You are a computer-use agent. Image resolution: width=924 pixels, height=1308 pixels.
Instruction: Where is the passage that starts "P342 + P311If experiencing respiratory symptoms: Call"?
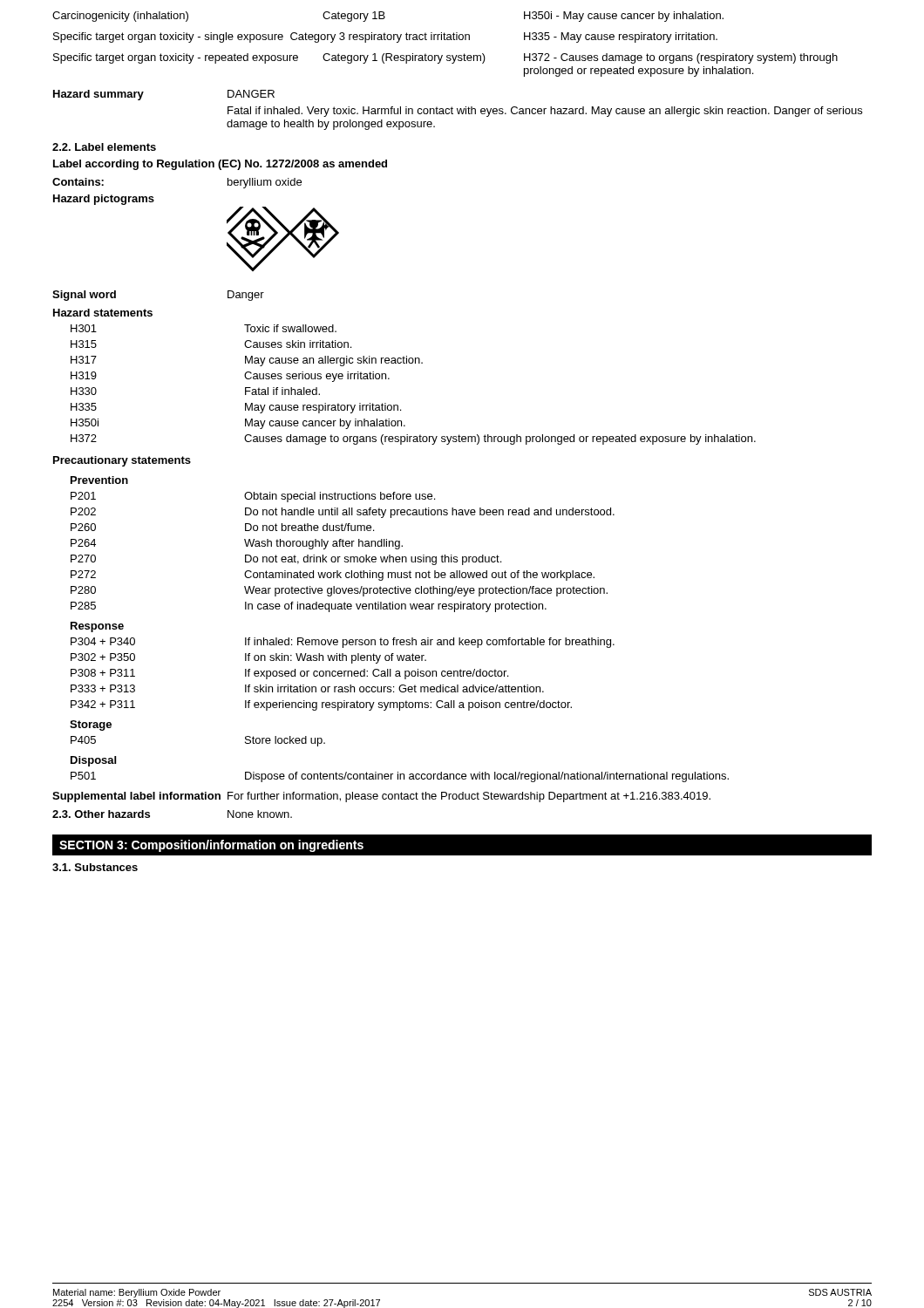[462, 704]
